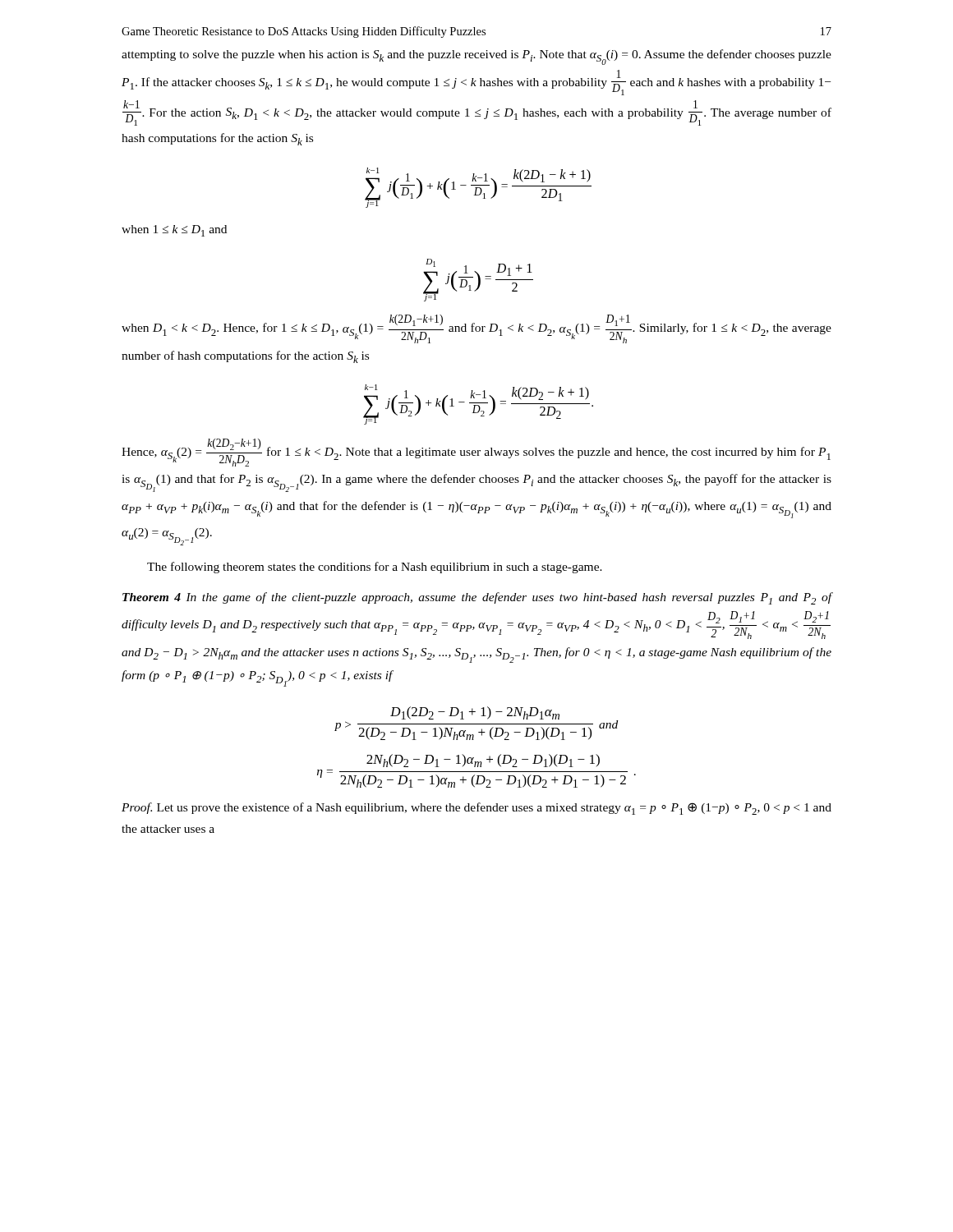This screenshot has height=1232, width=953.
Task: Select the formula containing "k−1 ∑ j=1 j(1D1) + k(1 − k−1D1)"
Action: [x=476, y=186]
